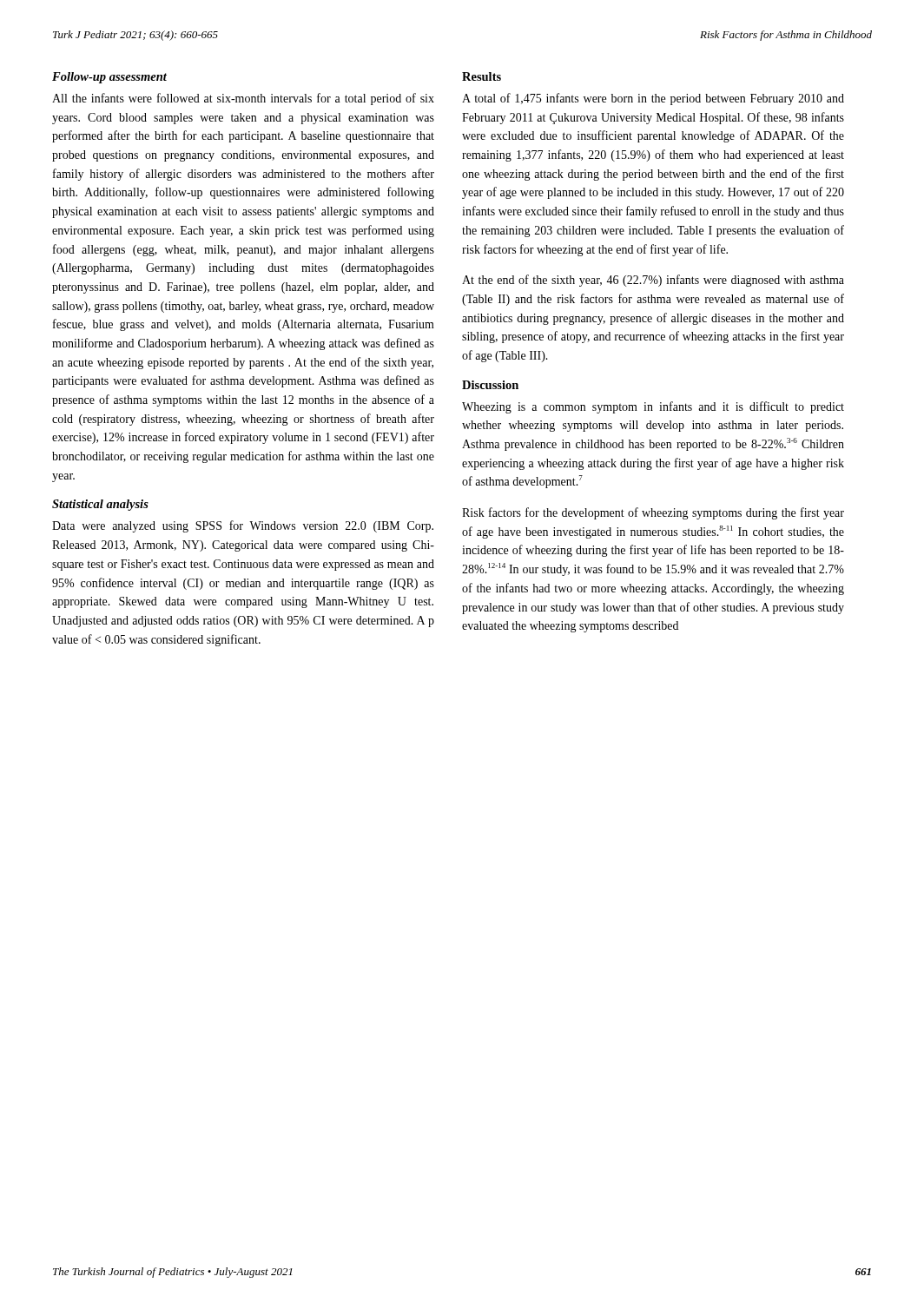The width and height of the screenshot is (924, 1303).
Task: Find the block starting "All the infants"
Action: click(x=243, y=287)
